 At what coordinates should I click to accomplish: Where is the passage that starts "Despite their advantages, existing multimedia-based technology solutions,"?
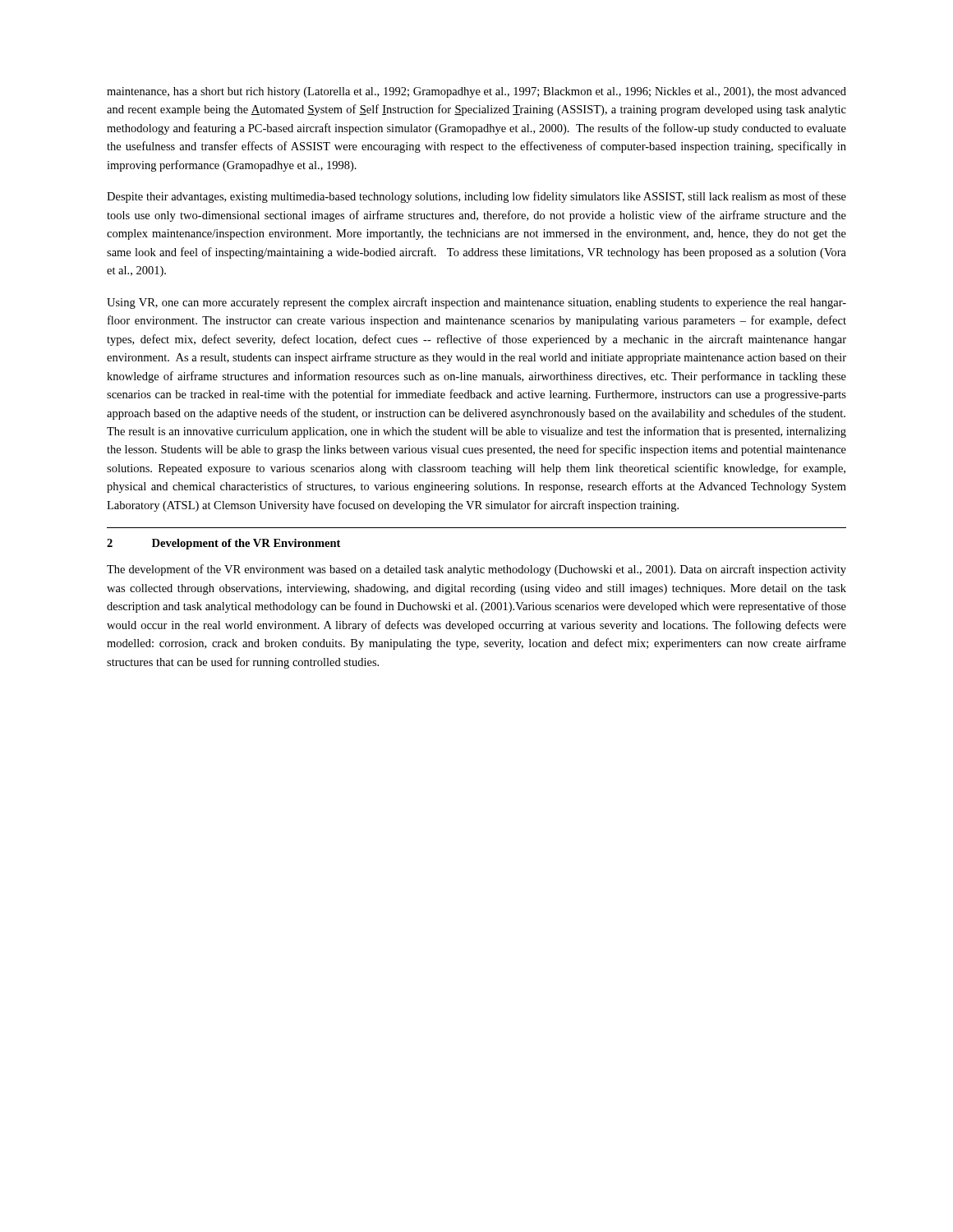476,234
